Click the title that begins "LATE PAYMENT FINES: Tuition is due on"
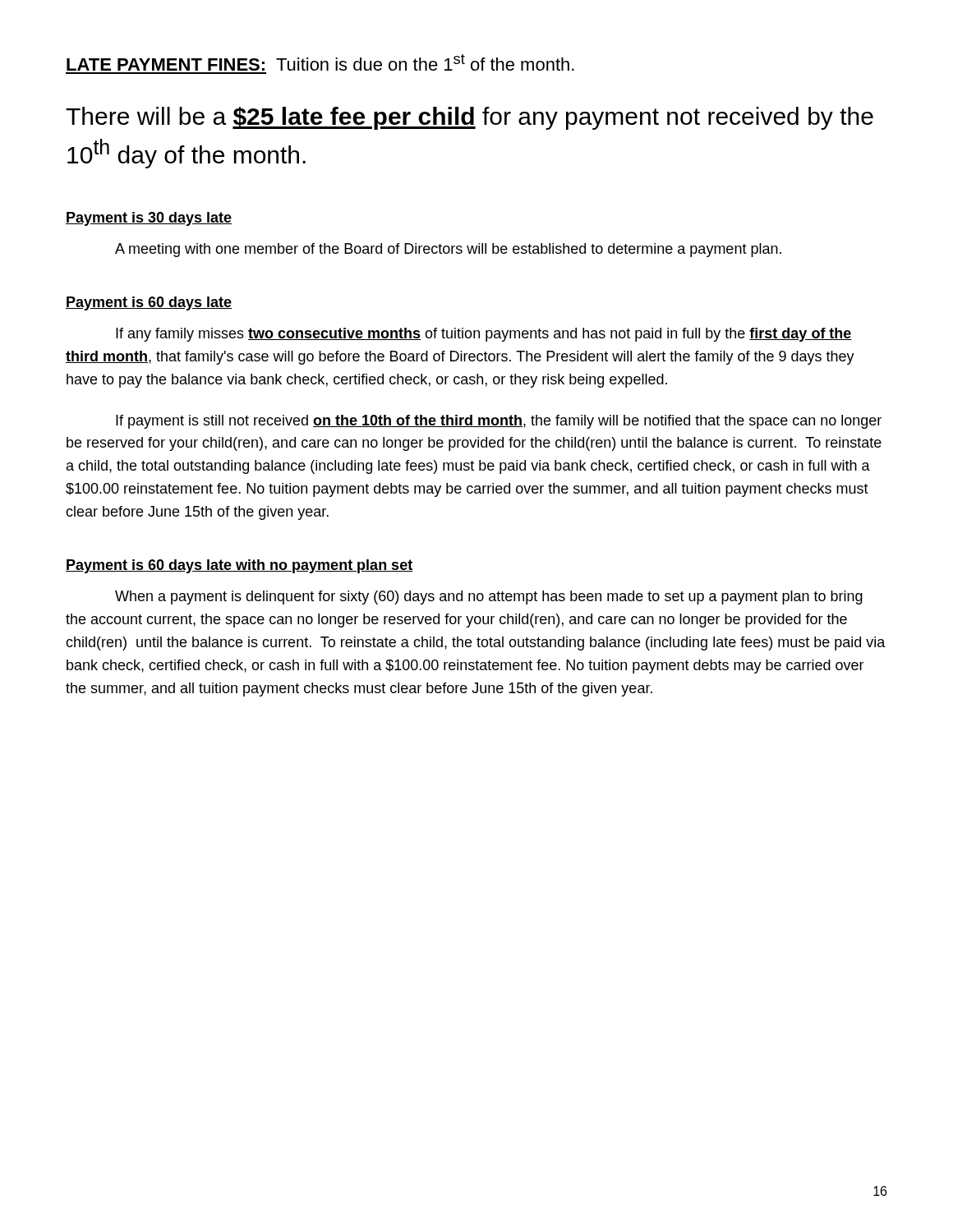Viewport: 953px width, 1232px height. click(321, 63)
